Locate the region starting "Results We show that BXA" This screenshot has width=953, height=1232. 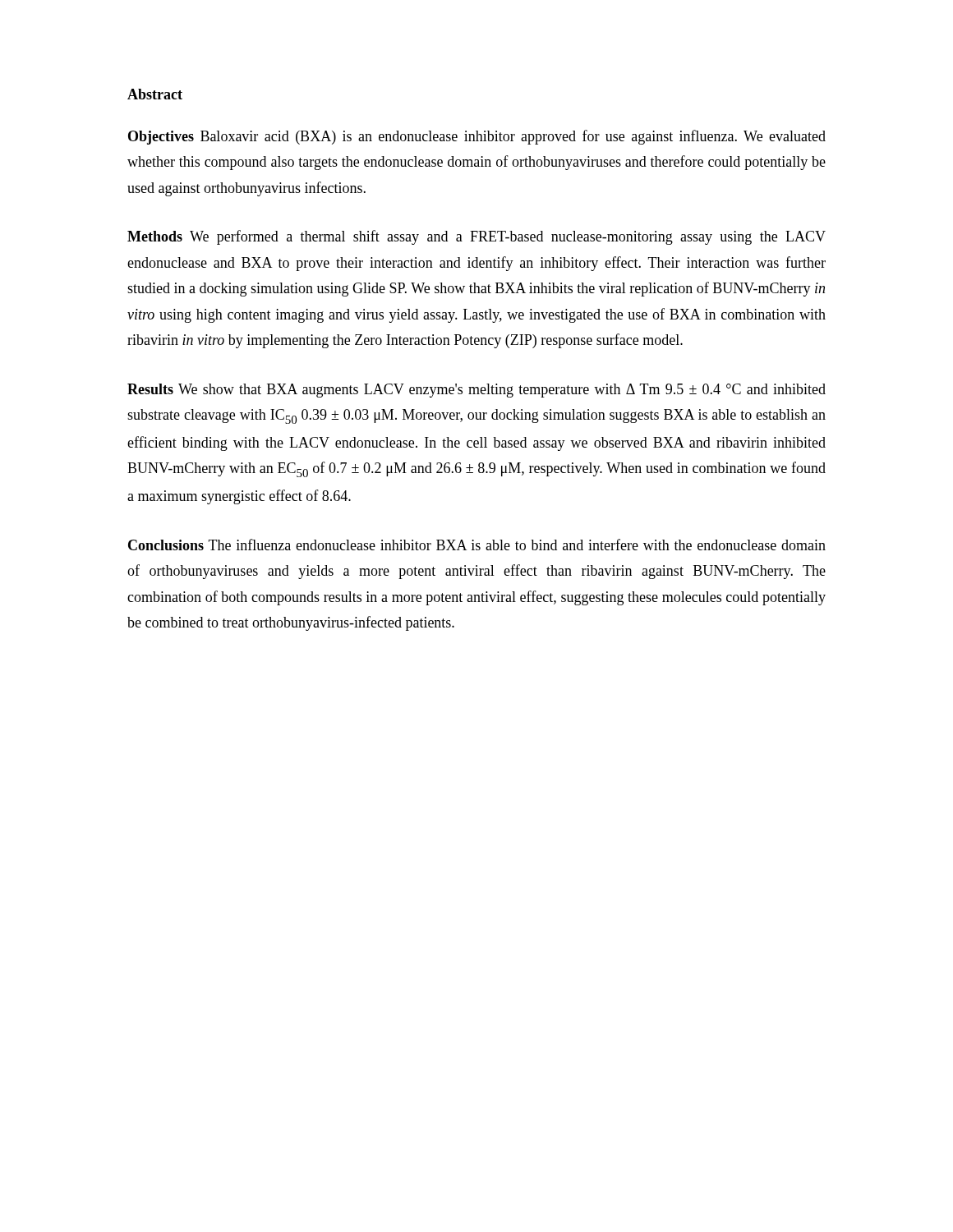tap(476, 443)
